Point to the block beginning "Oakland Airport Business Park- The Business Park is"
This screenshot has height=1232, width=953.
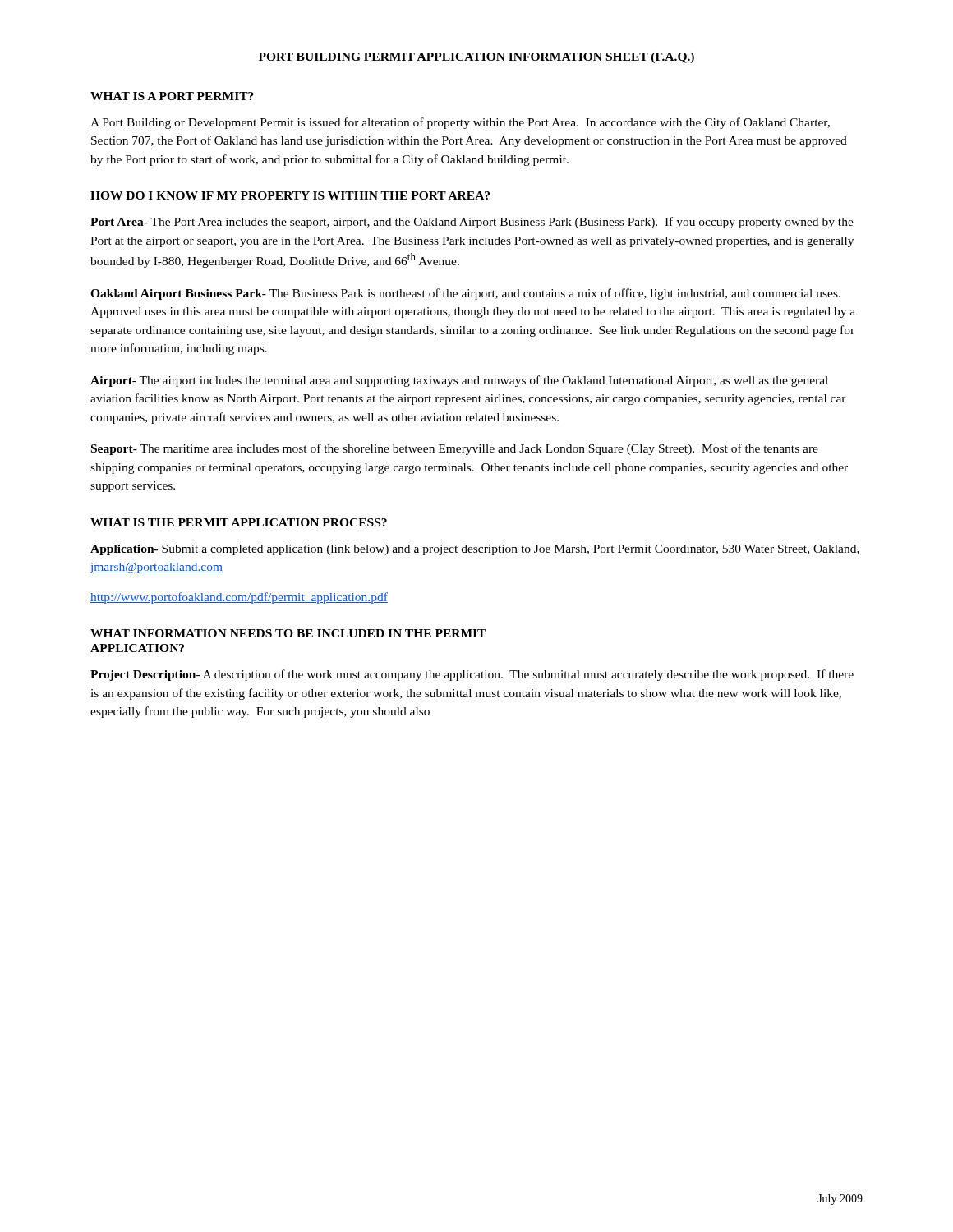point(473,320)
